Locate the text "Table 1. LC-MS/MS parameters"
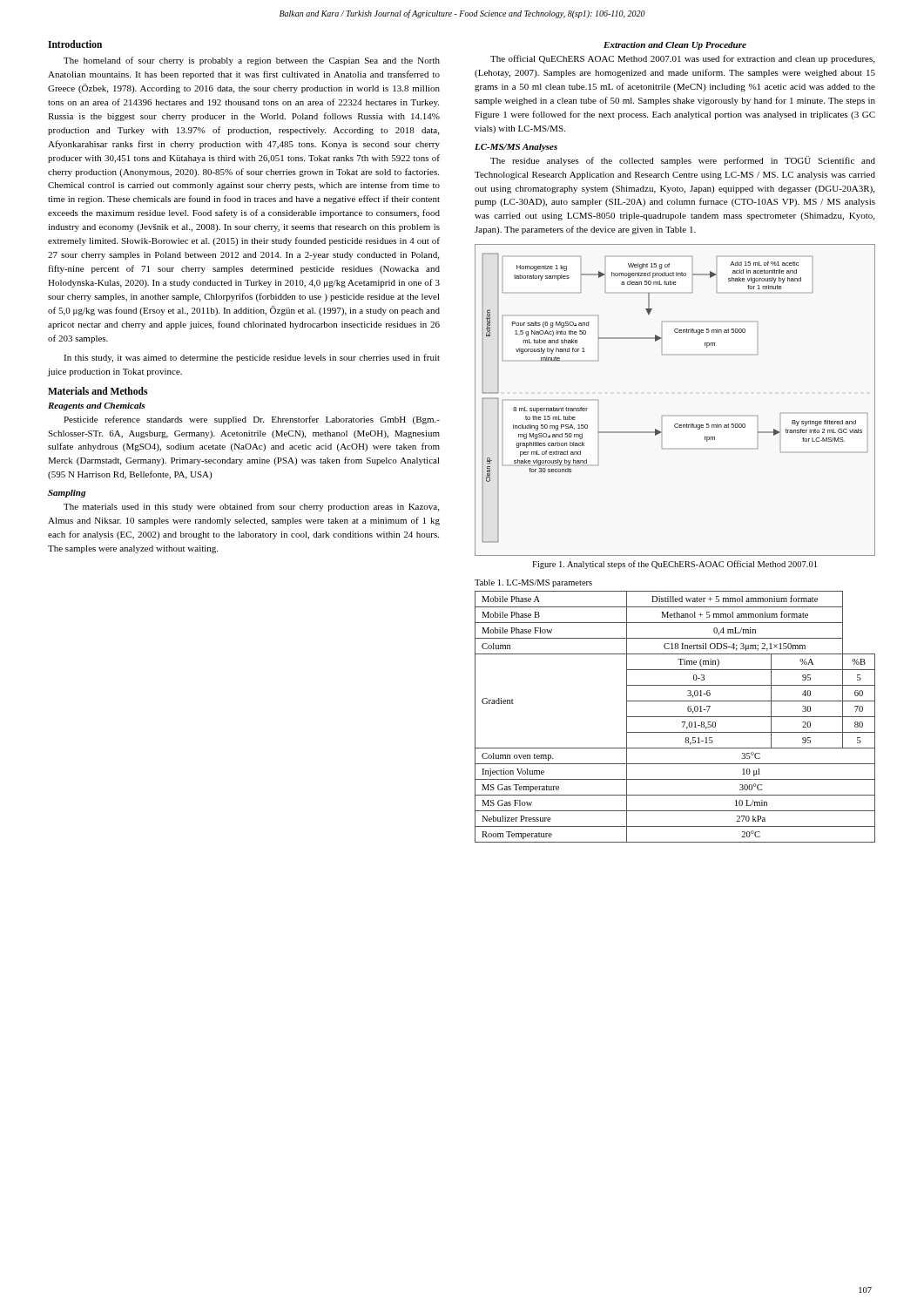The height and width of the screenshot is (1307, 924). pos(534,583)
